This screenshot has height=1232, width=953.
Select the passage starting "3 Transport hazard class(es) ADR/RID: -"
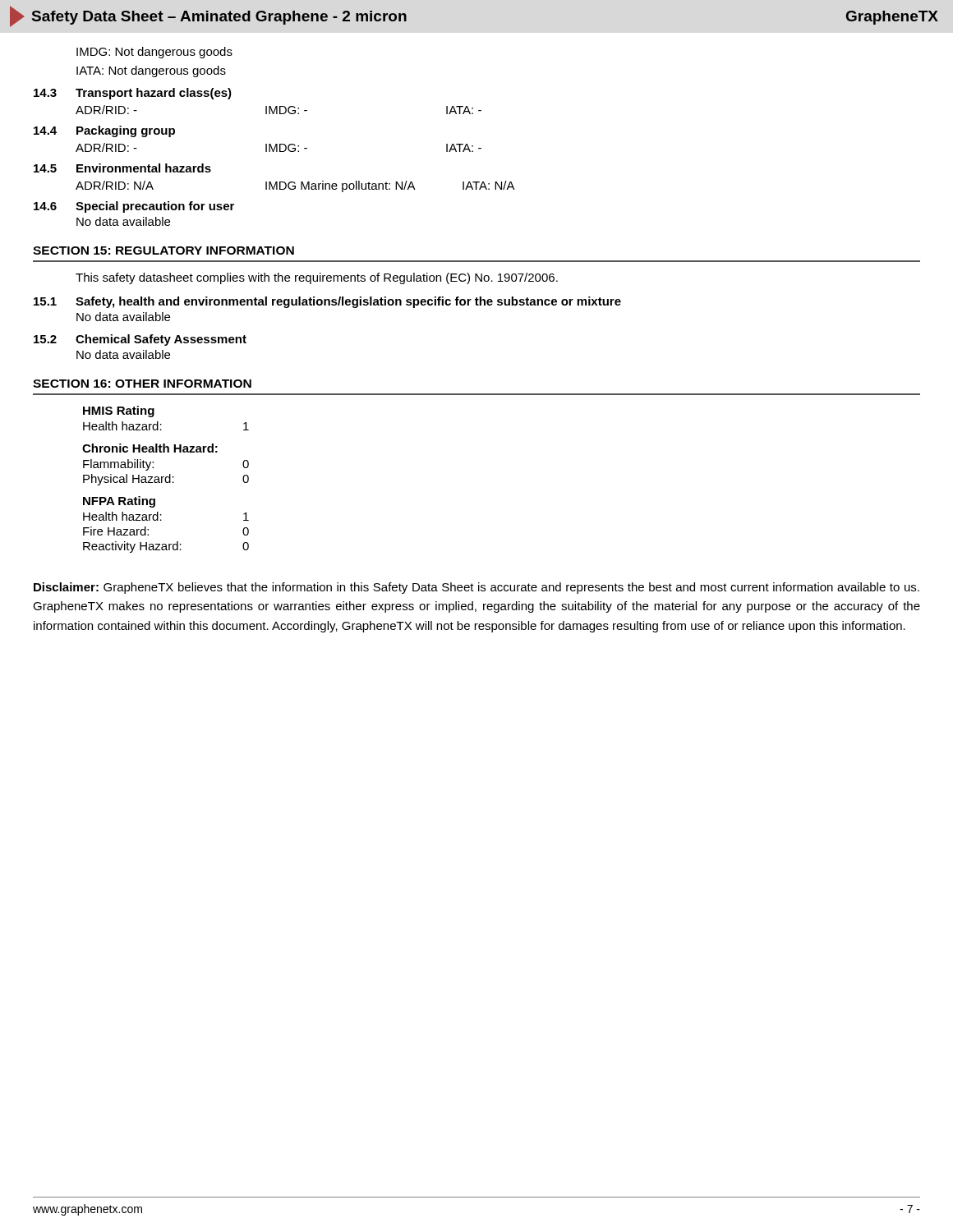click(476, 101)
